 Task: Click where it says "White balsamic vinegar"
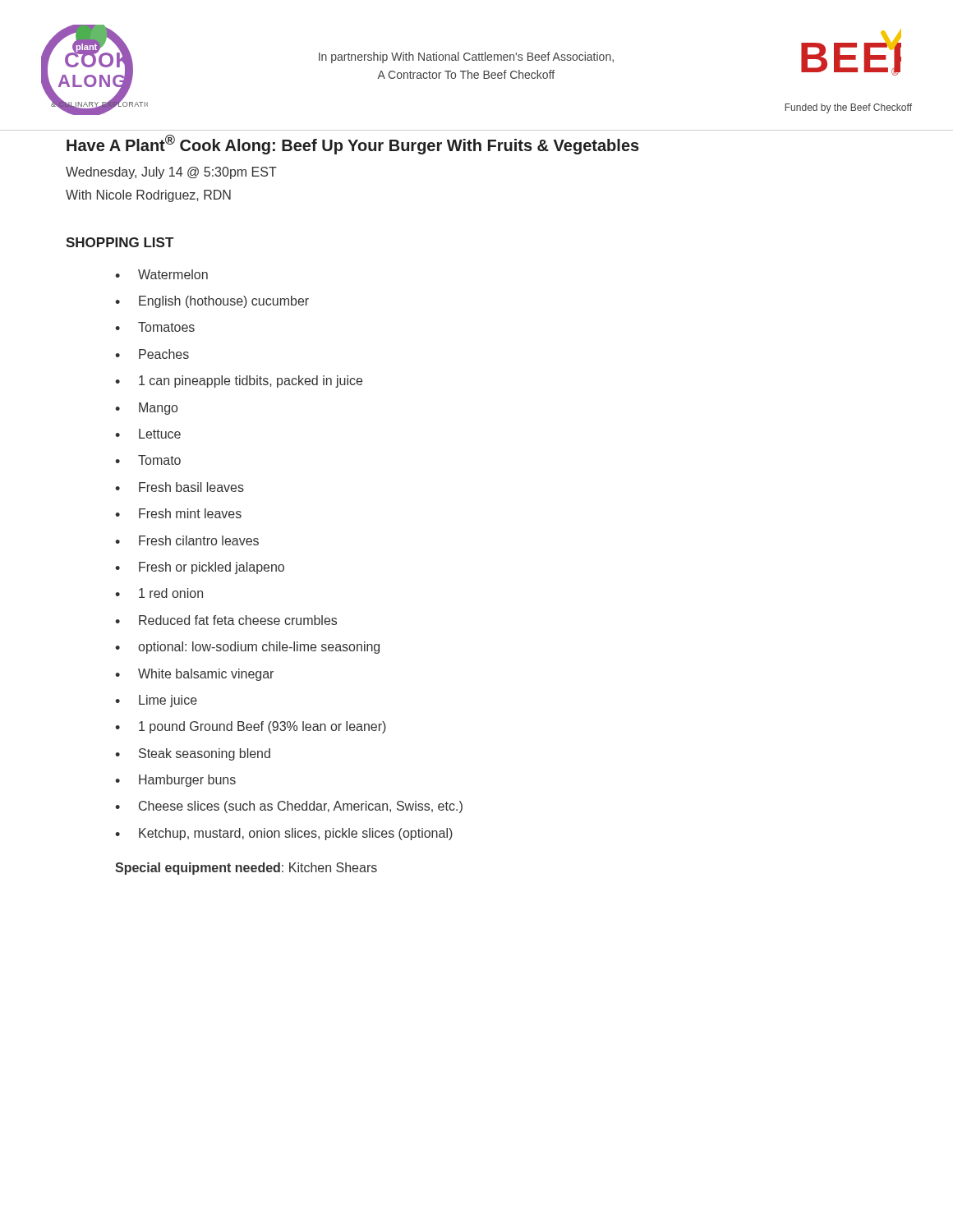(206, 673)
